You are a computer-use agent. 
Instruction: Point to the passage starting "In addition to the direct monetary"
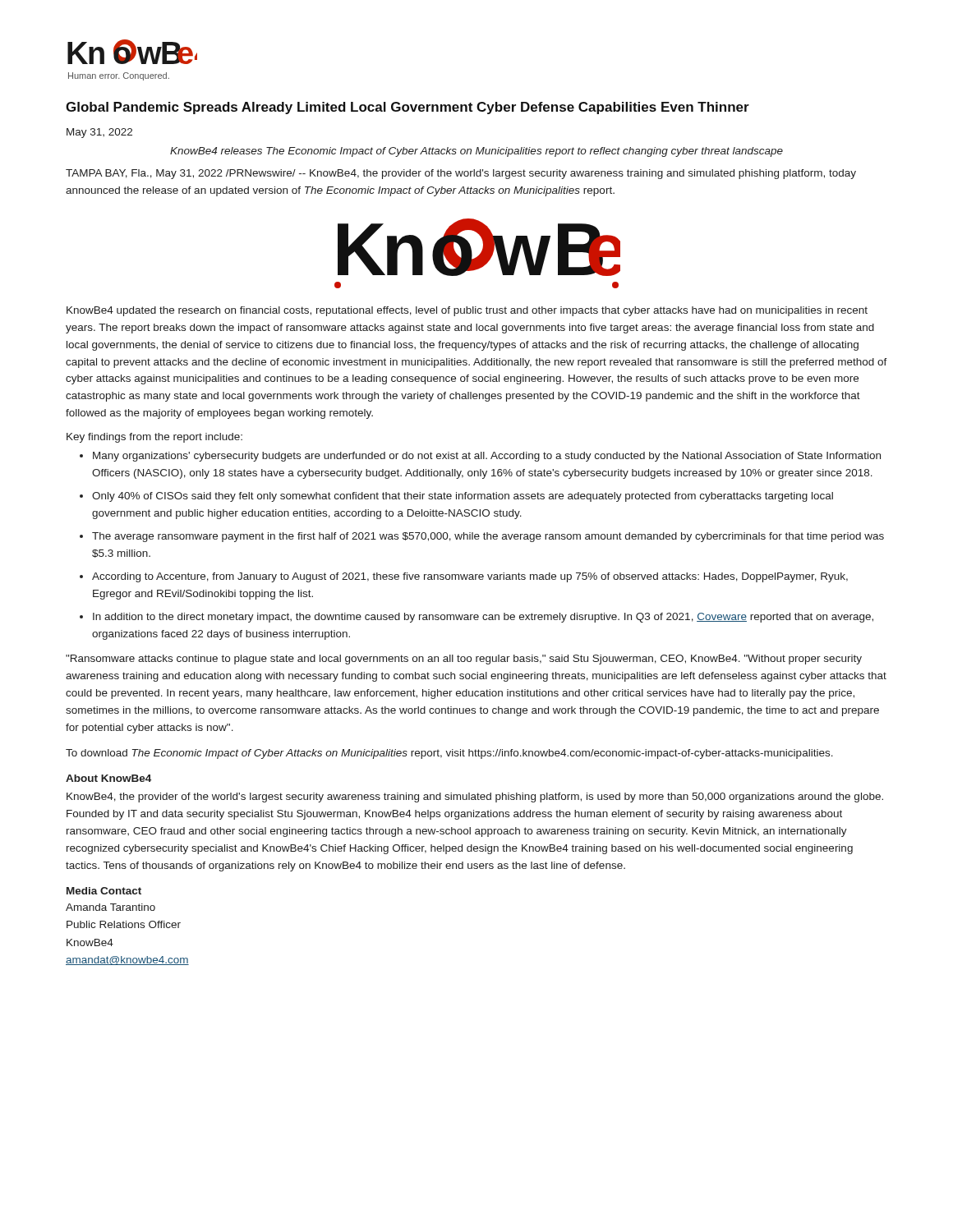click(483, 625)
